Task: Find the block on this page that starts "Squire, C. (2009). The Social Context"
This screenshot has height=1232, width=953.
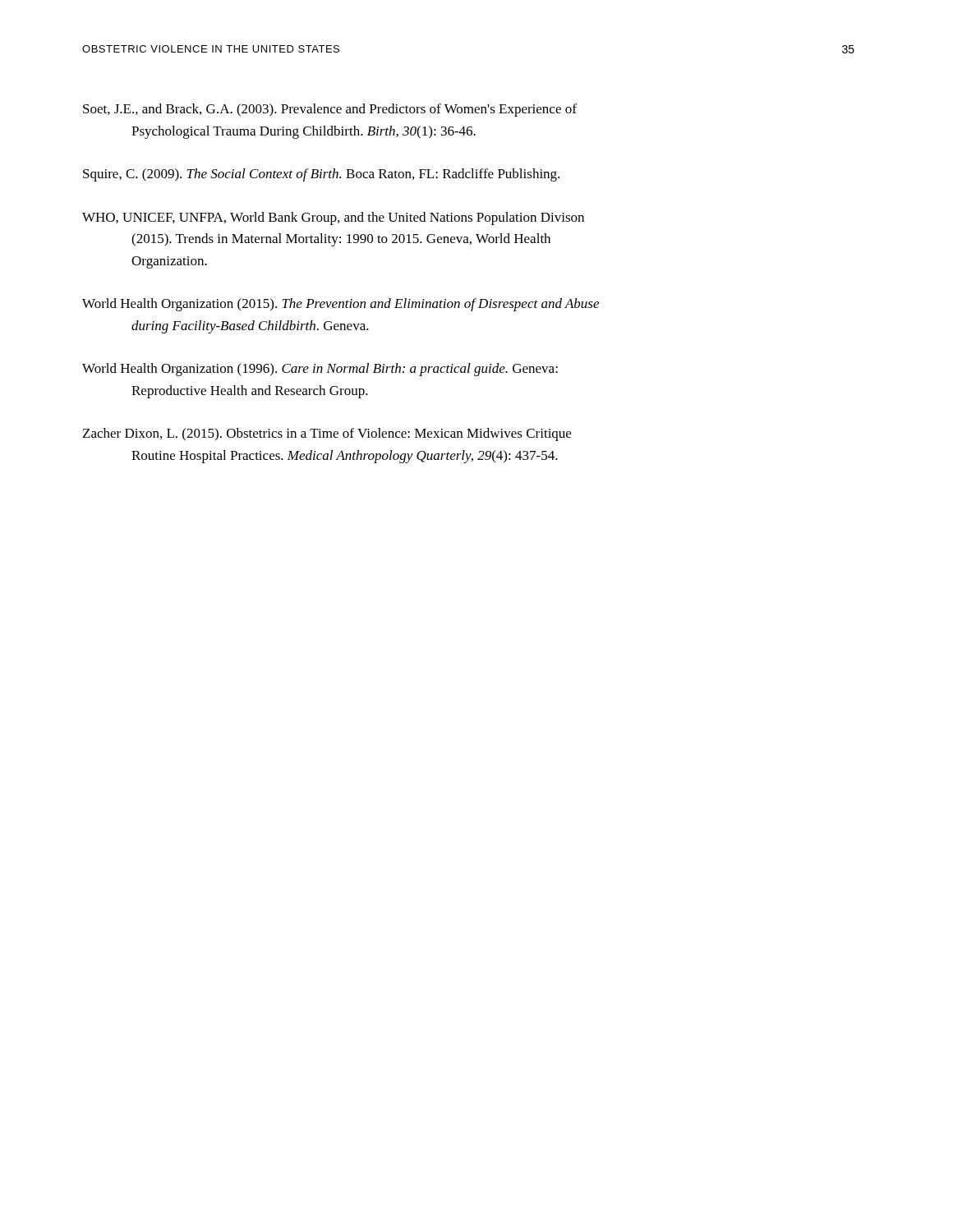Action: tap(321, 174)
